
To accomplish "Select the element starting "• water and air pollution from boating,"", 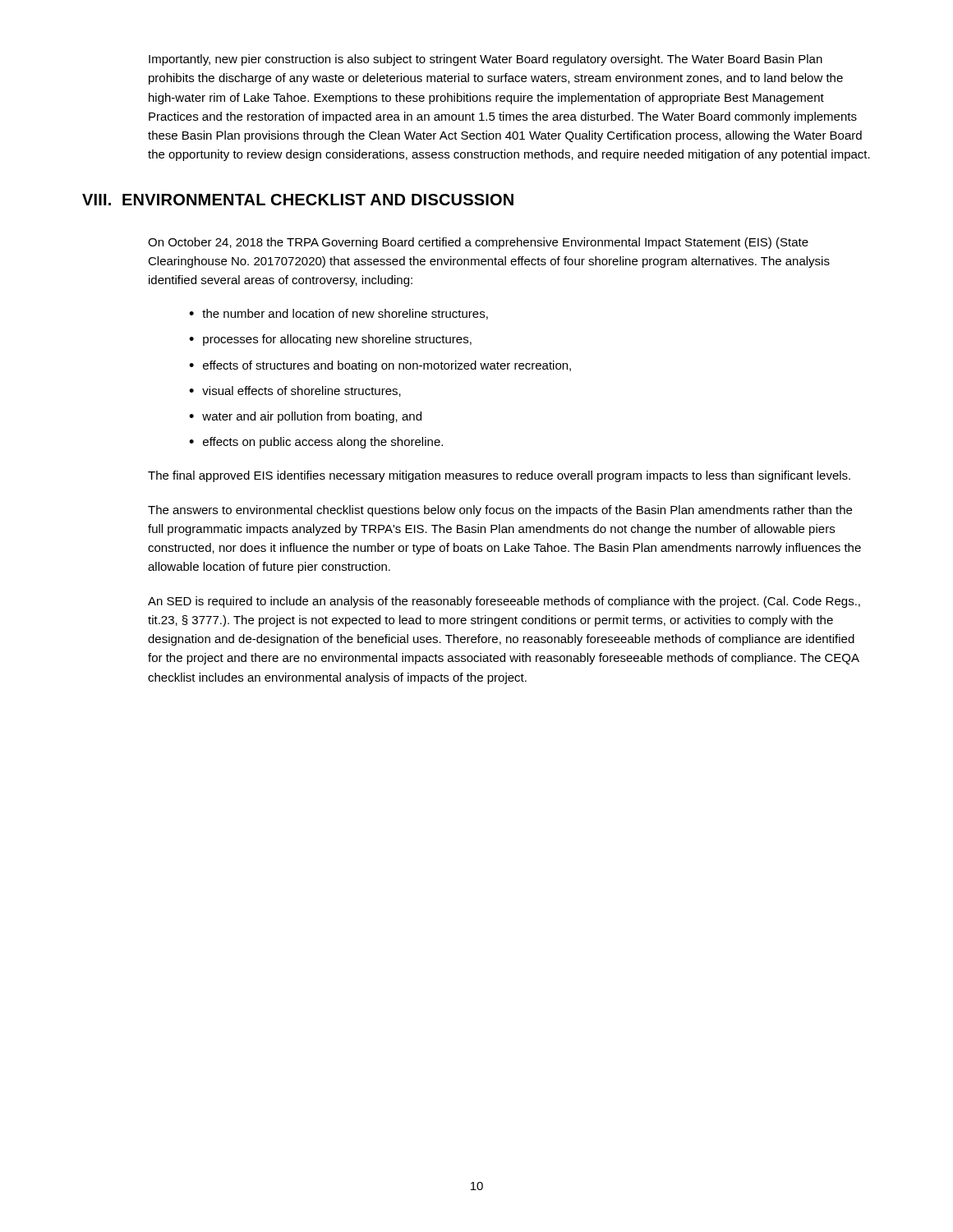I will tap(306, 417).
